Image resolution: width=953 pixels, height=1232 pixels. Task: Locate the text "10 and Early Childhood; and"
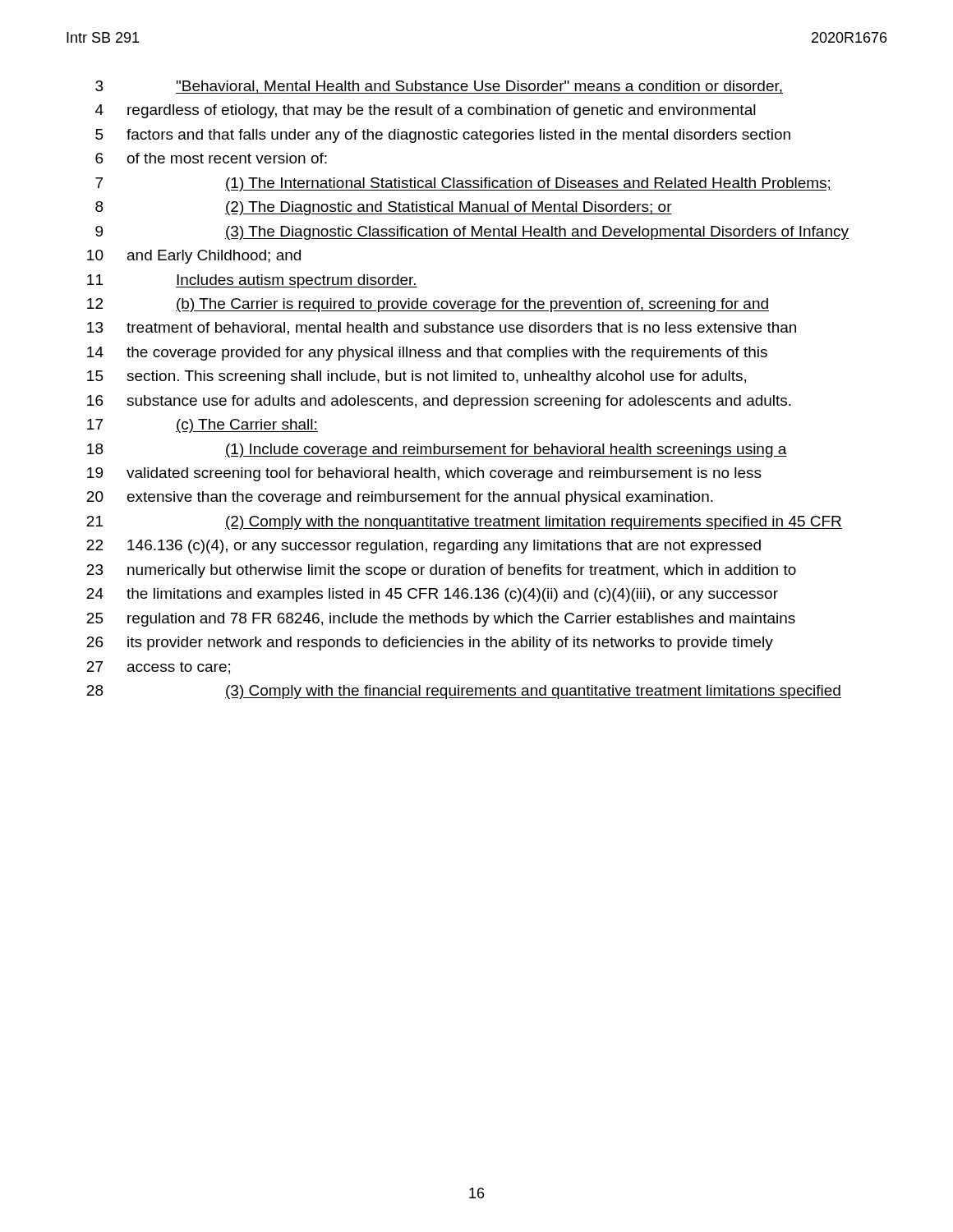194,257
